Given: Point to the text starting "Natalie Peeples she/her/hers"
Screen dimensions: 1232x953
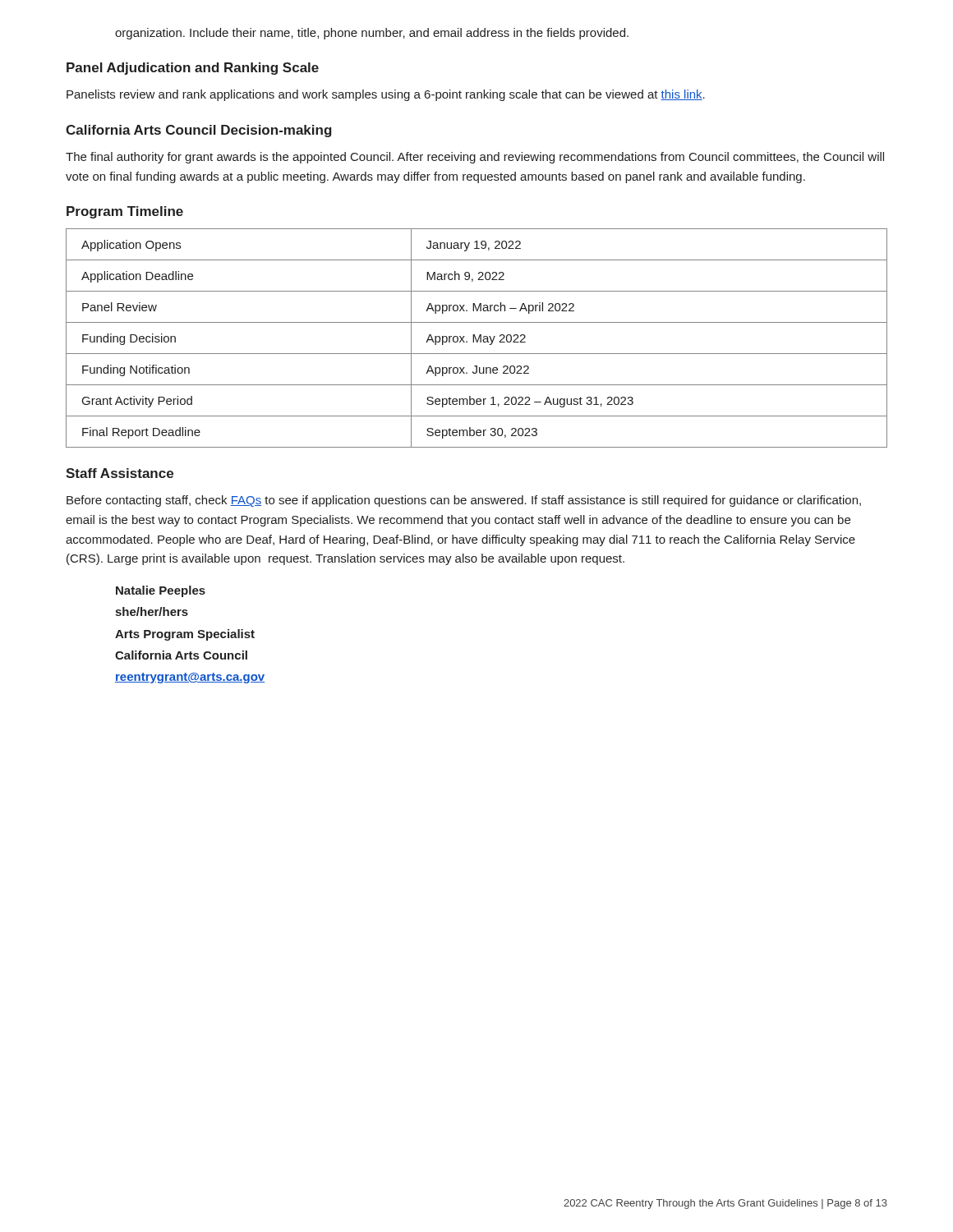Looking at the screenshot, I should [x=190, y=633].
